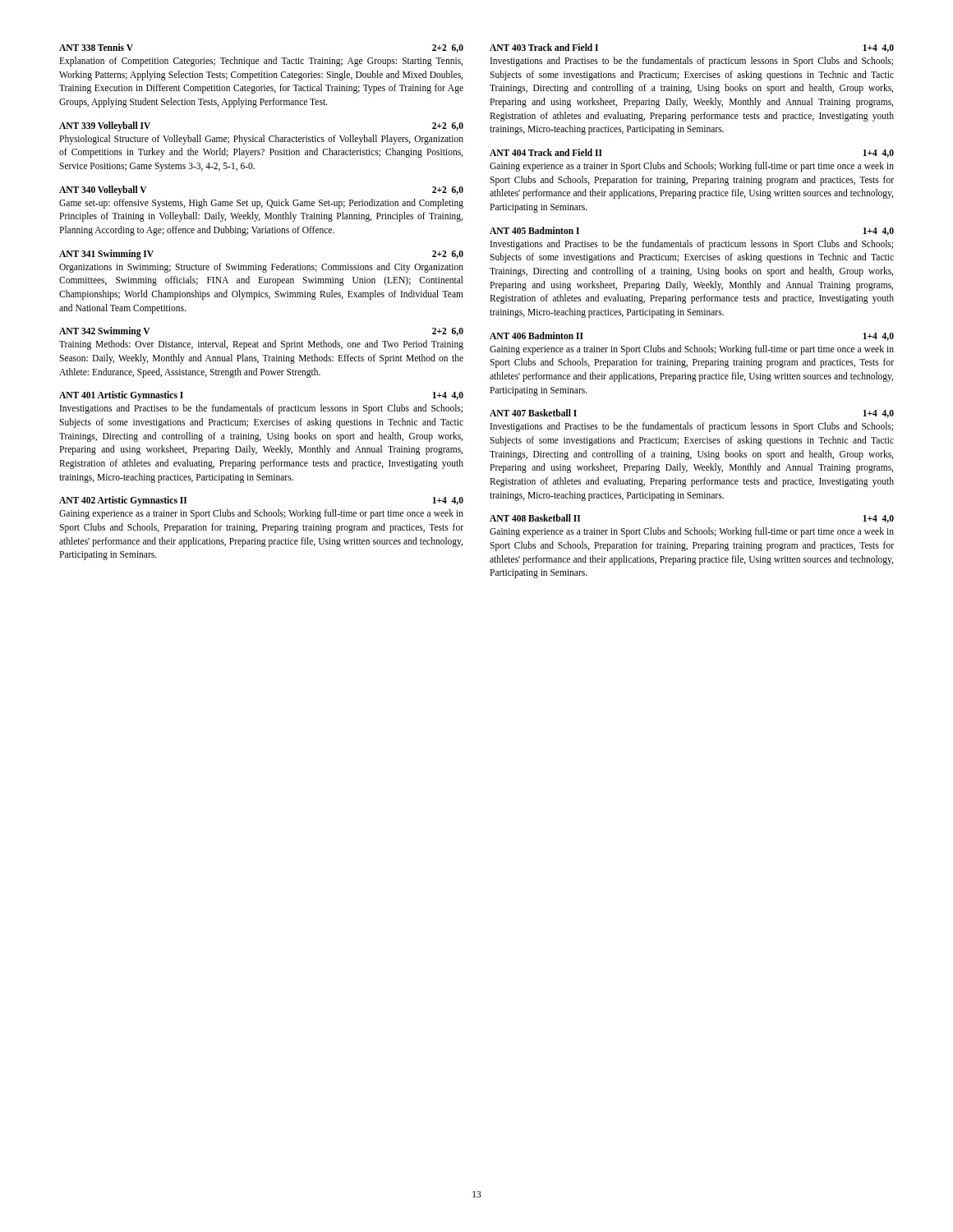This screenshot has height=1232, width=953.
Task: Navigate to the text starting "ANT 407 Basketball I 1+4 4,0 Investigations"
Action: click(x=692, y=455)
